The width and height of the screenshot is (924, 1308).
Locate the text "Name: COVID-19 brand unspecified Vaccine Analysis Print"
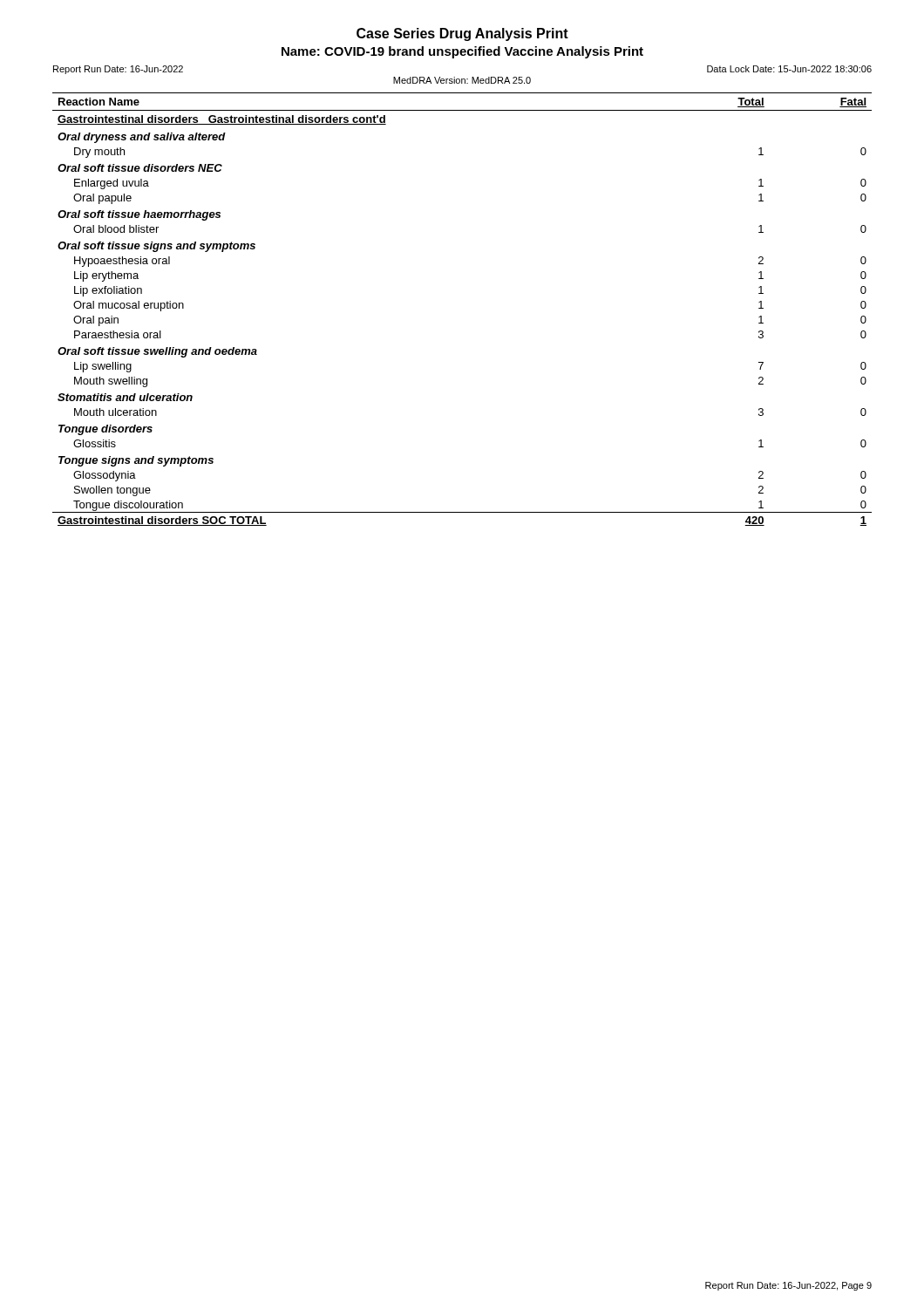pyautogui.click(x=462, y=51)
